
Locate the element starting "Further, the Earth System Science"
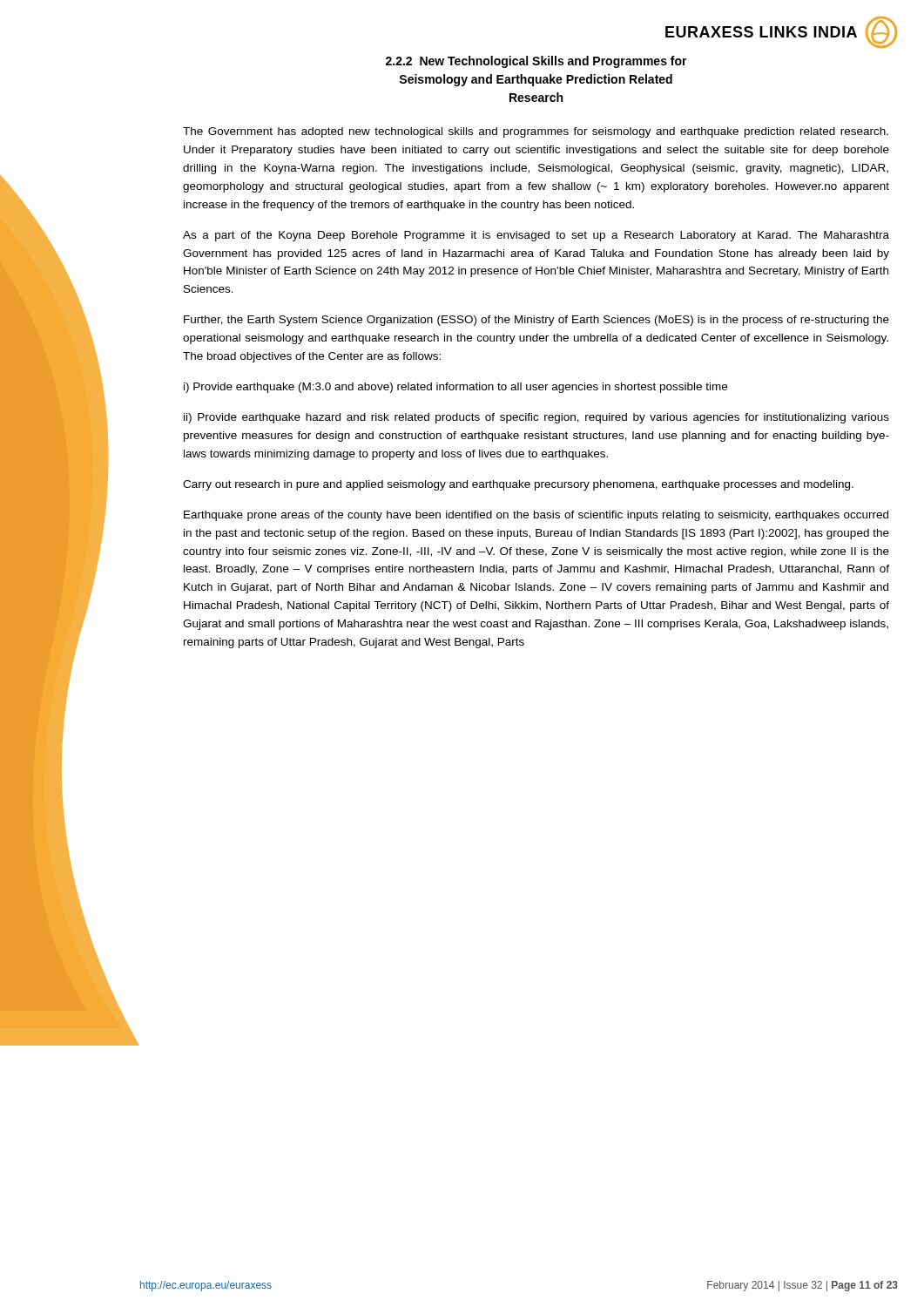click(x=536, y=338)
